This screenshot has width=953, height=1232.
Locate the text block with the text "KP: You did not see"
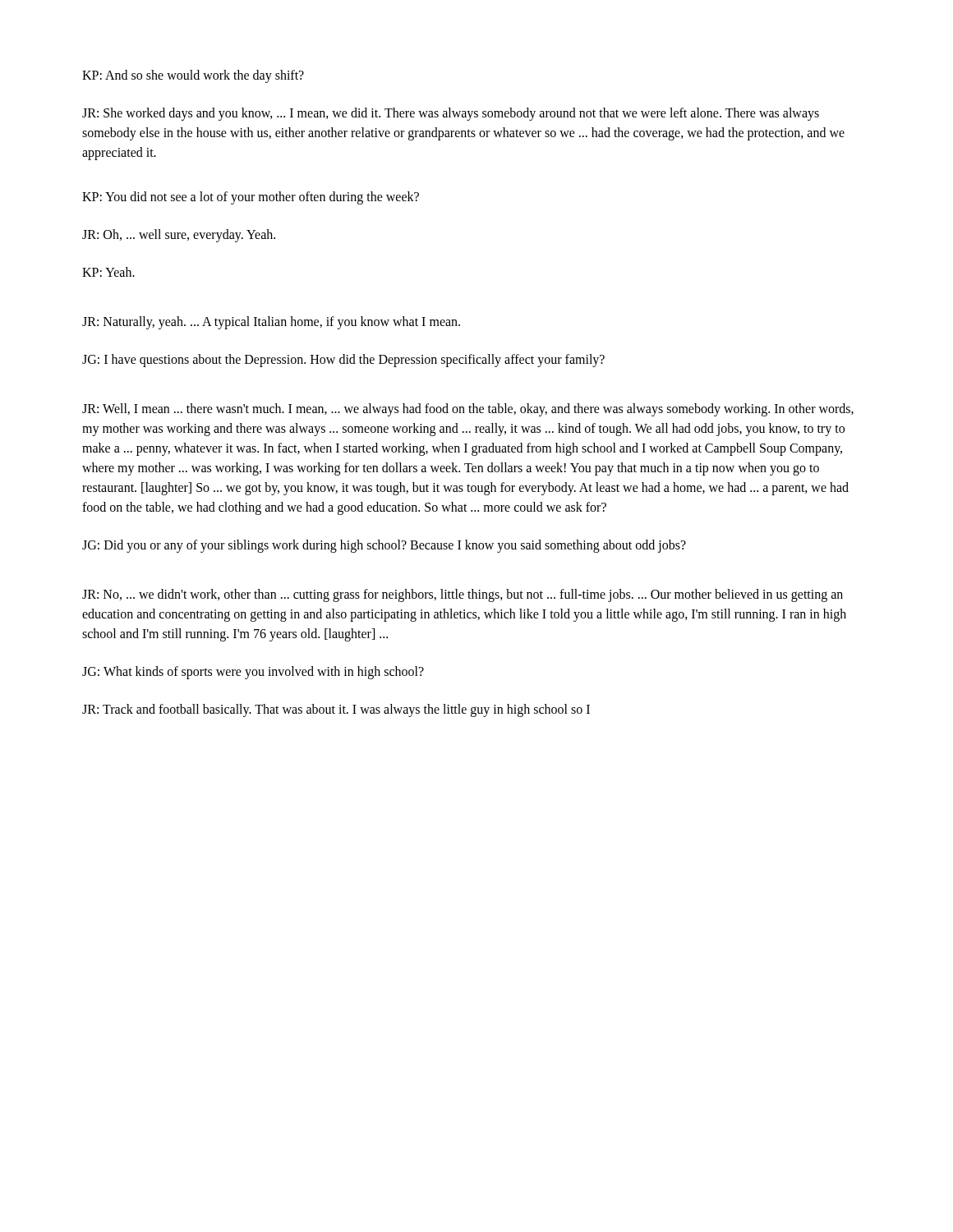[x=251, y=197]
